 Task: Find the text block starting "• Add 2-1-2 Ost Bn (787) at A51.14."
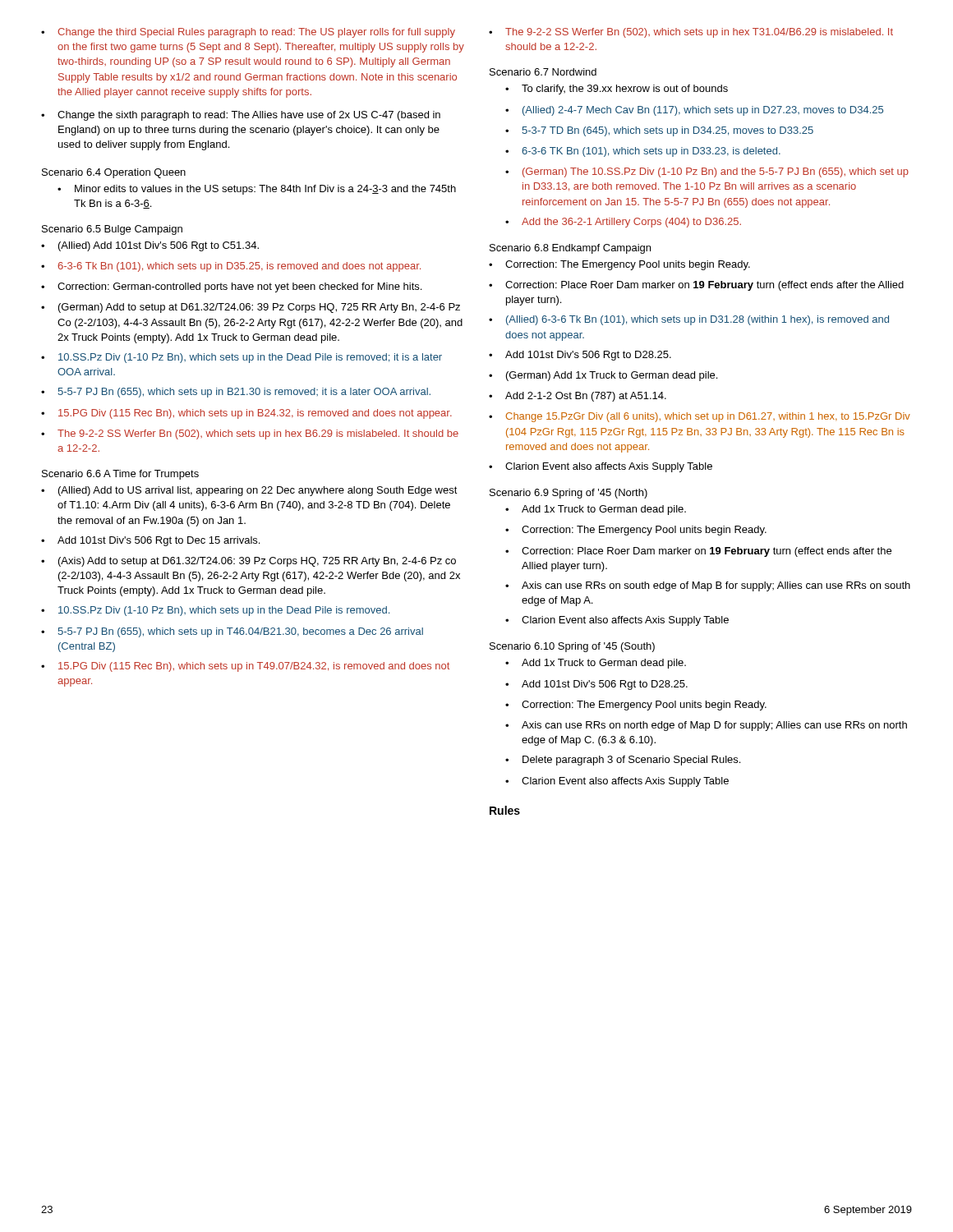click(x=578, y=397)
